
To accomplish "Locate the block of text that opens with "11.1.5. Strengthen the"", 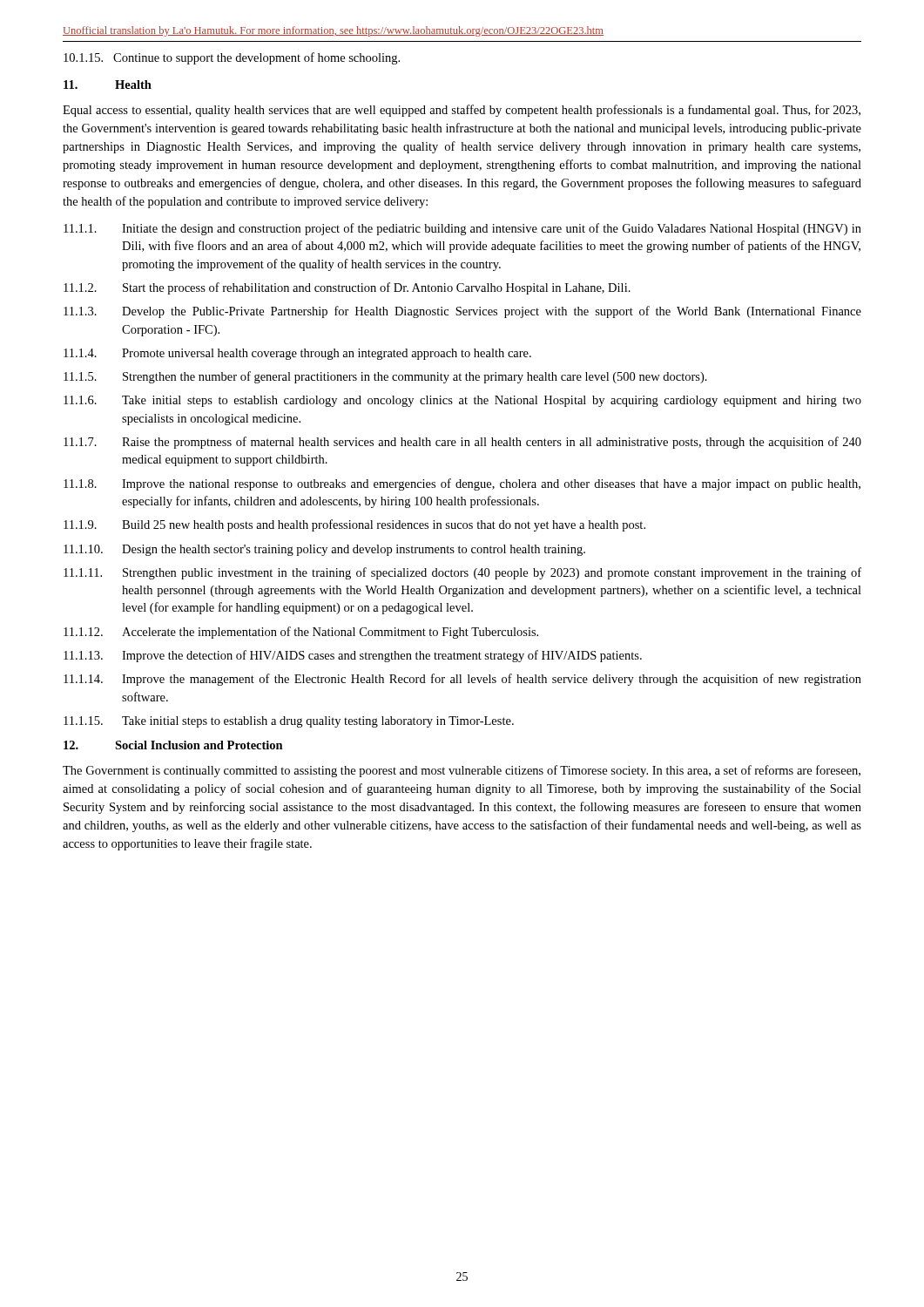I will tap(462, 377).
